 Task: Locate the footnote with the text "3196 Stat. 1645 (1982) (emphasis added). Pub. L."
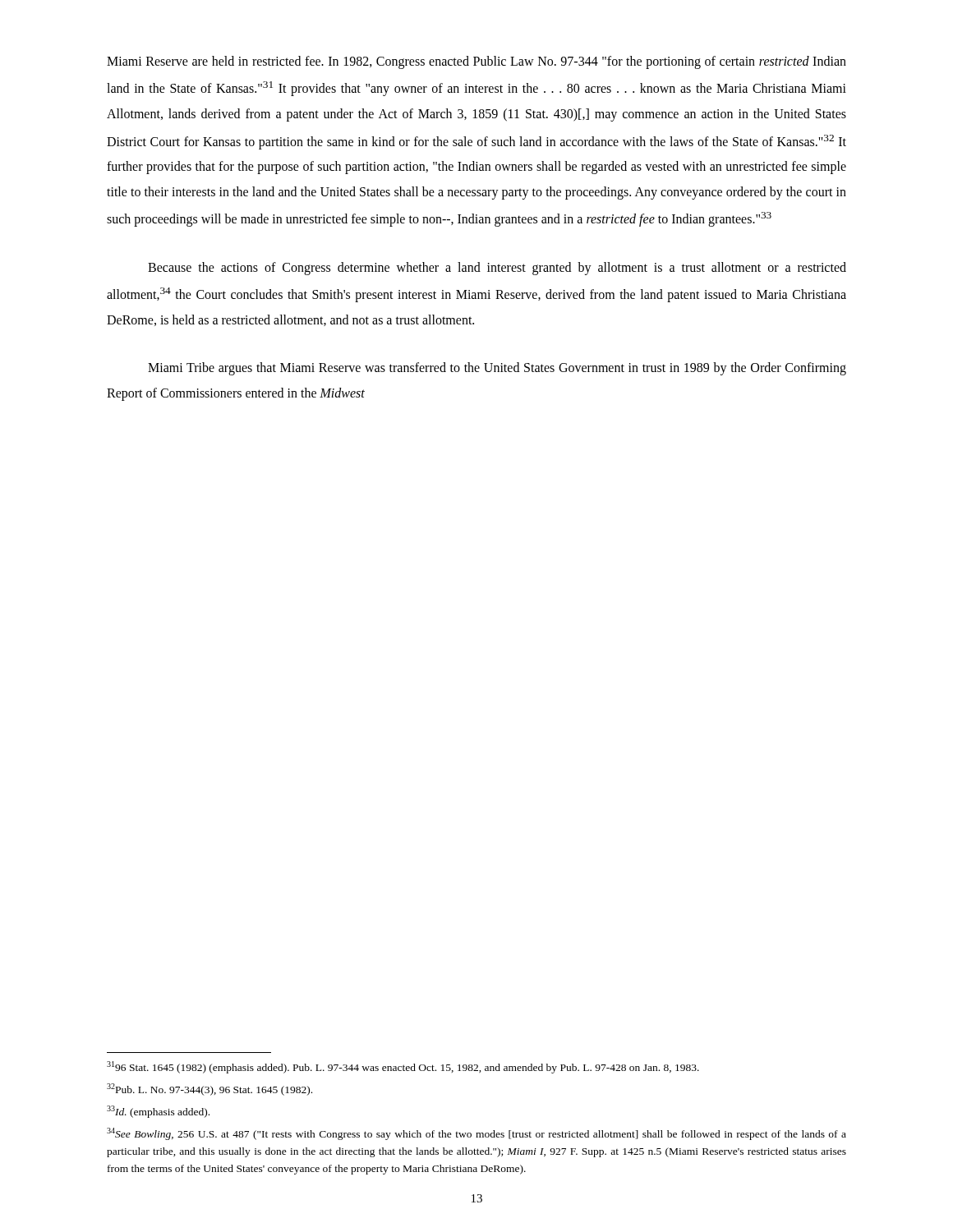pyautogui.click(x=403, y=1067)
